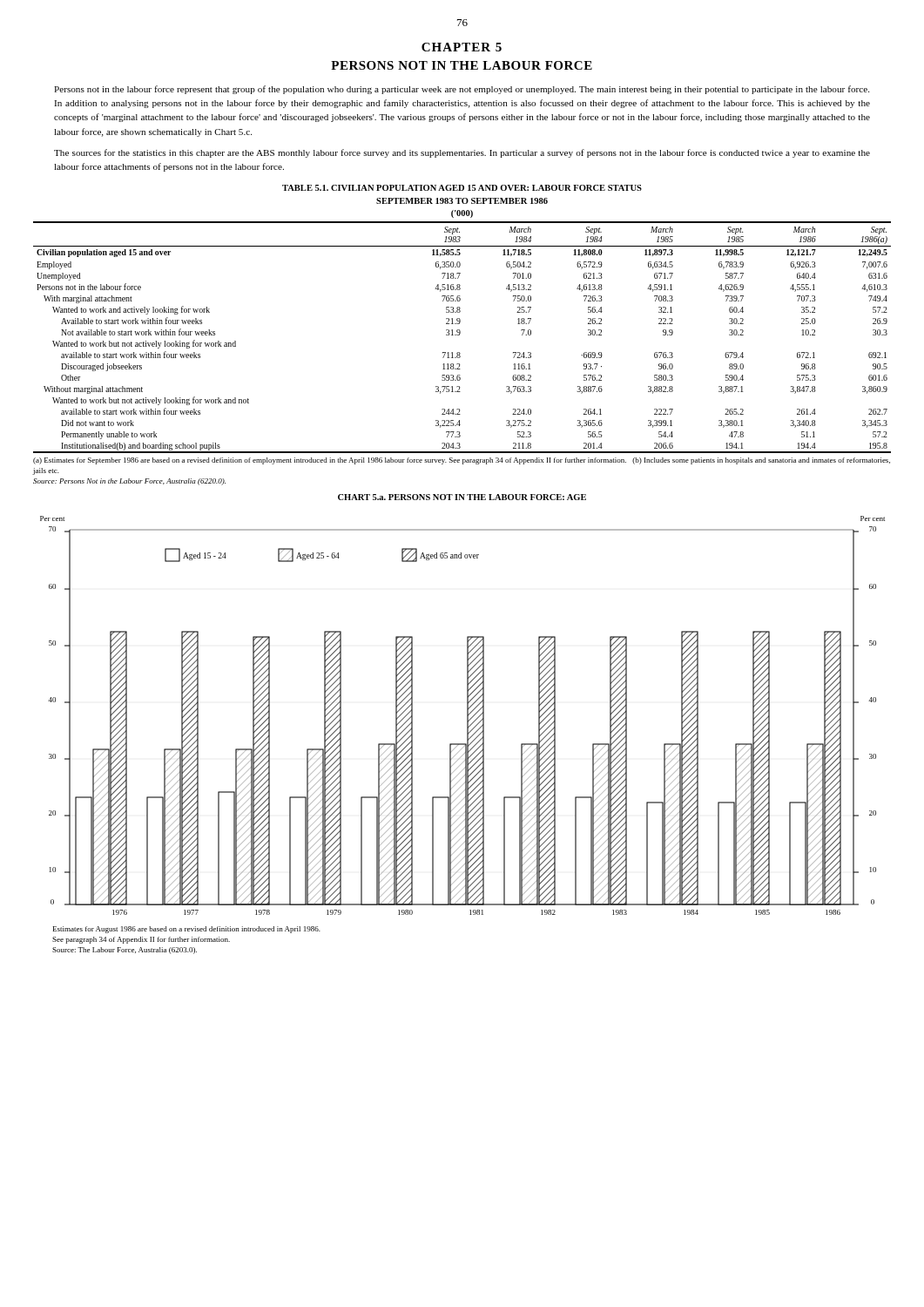Click the section header
Image resolution: width=924 pixels, height=1307 pixels.
click(462, 47)
